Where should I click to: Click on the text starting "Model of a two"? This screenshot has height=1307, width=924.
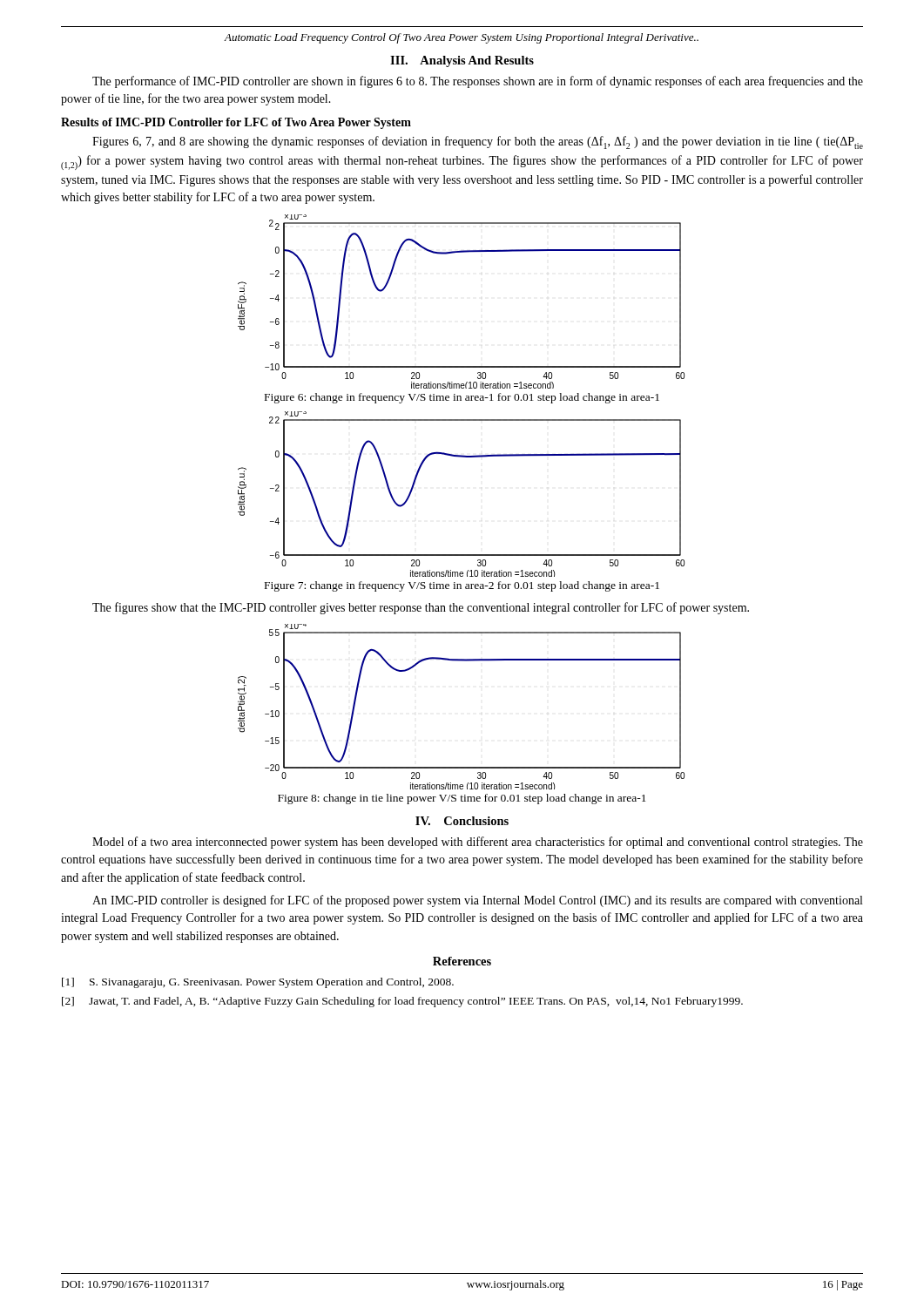tap(462, 860)
